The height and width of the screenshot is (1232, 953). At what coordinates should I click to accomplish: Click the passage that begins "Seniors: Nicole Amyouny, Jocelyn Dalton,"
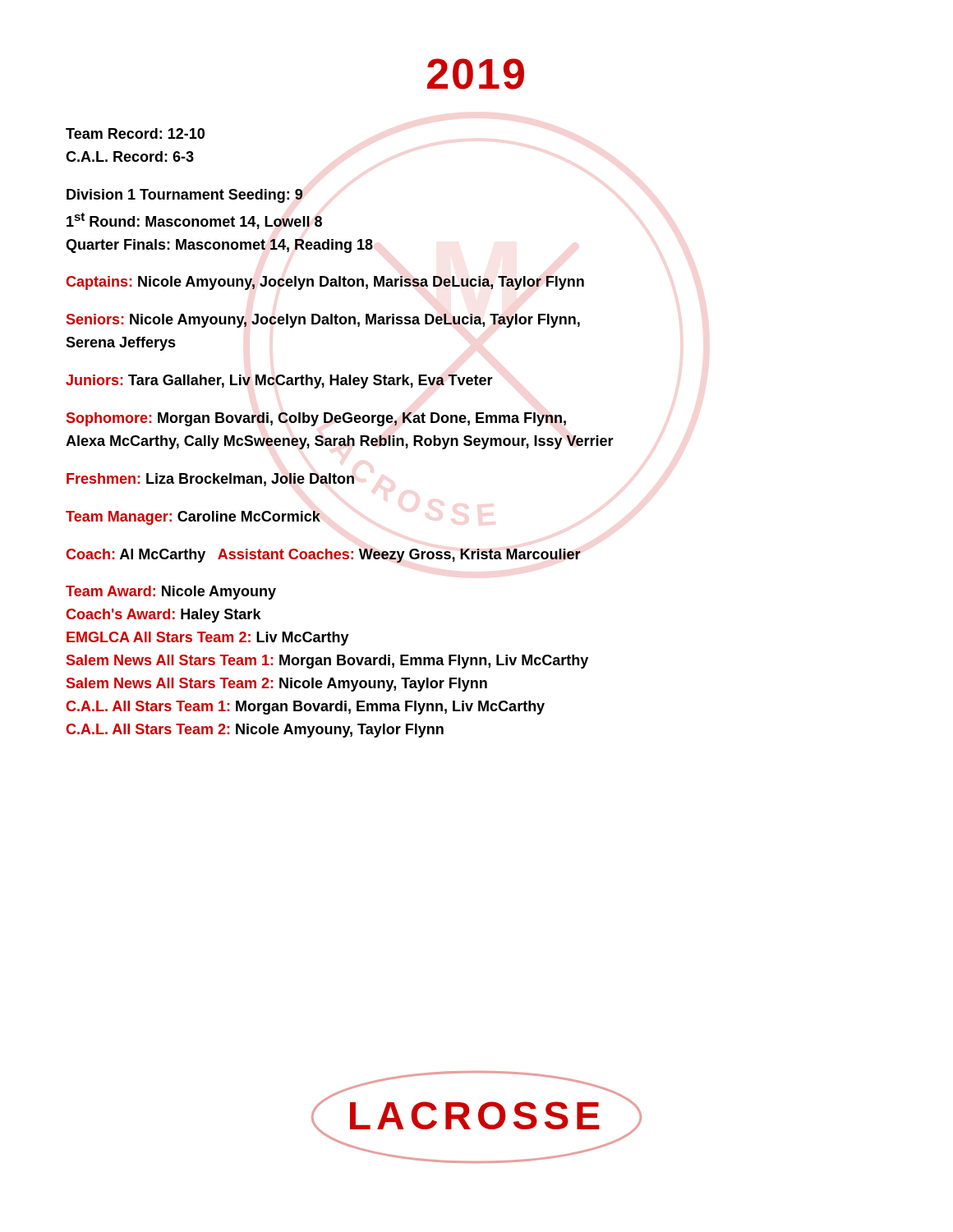[323, 331]
